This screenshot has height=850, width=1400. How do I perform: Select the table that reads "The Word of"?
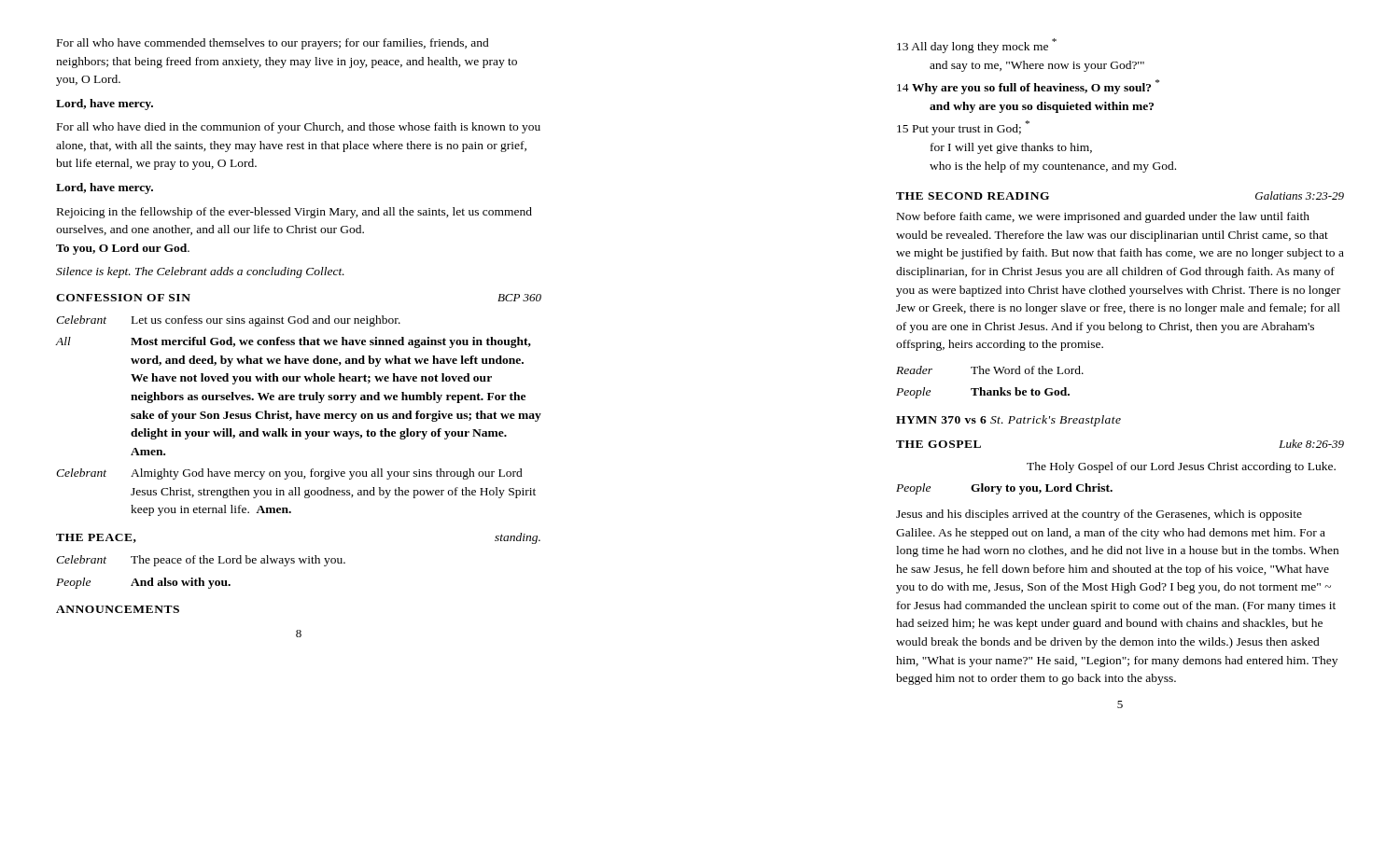pos(1120,381)
